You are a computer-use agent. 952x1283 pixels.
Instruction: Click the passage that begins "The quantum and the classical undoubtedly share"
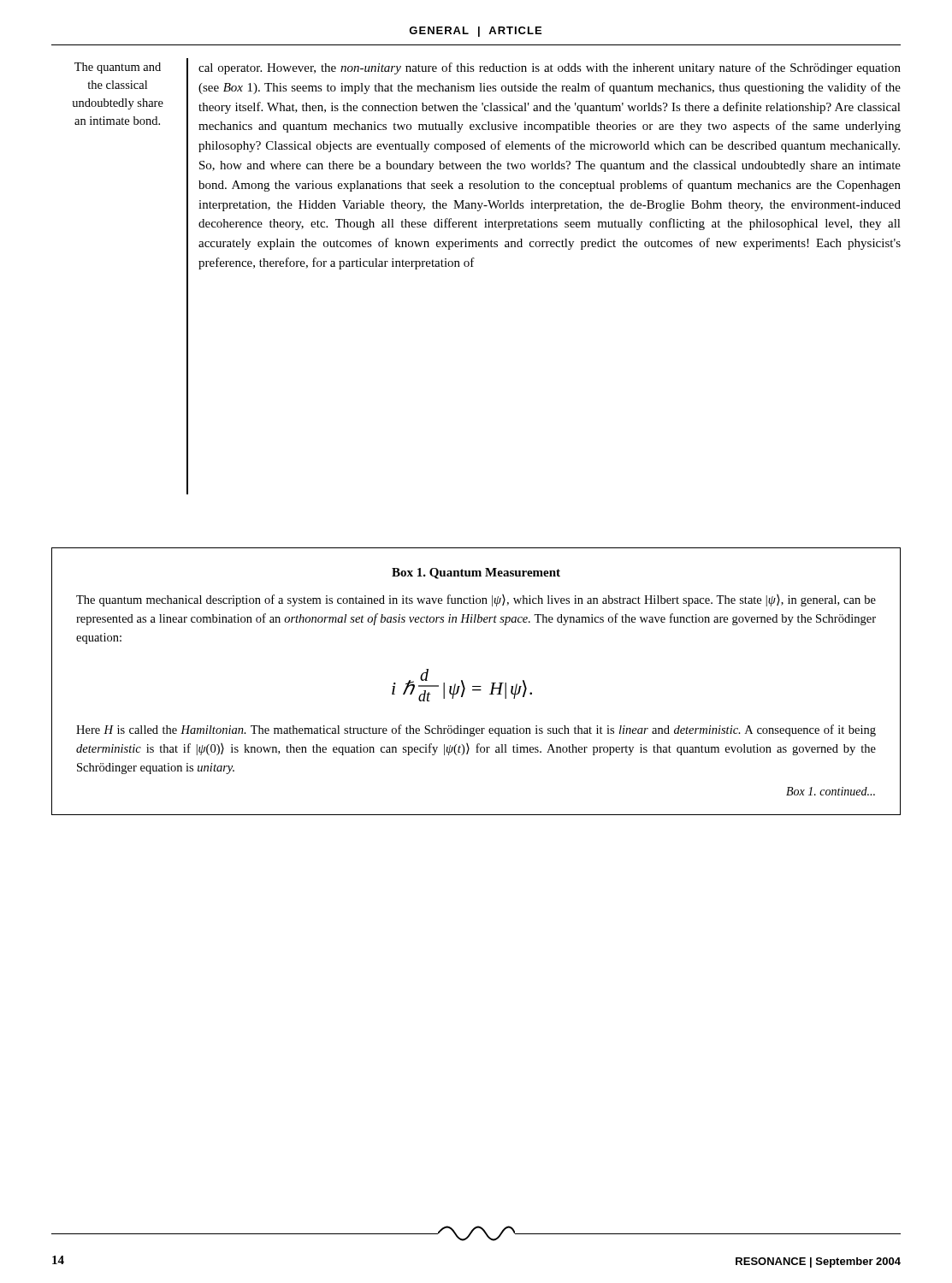tap(118, 94)
